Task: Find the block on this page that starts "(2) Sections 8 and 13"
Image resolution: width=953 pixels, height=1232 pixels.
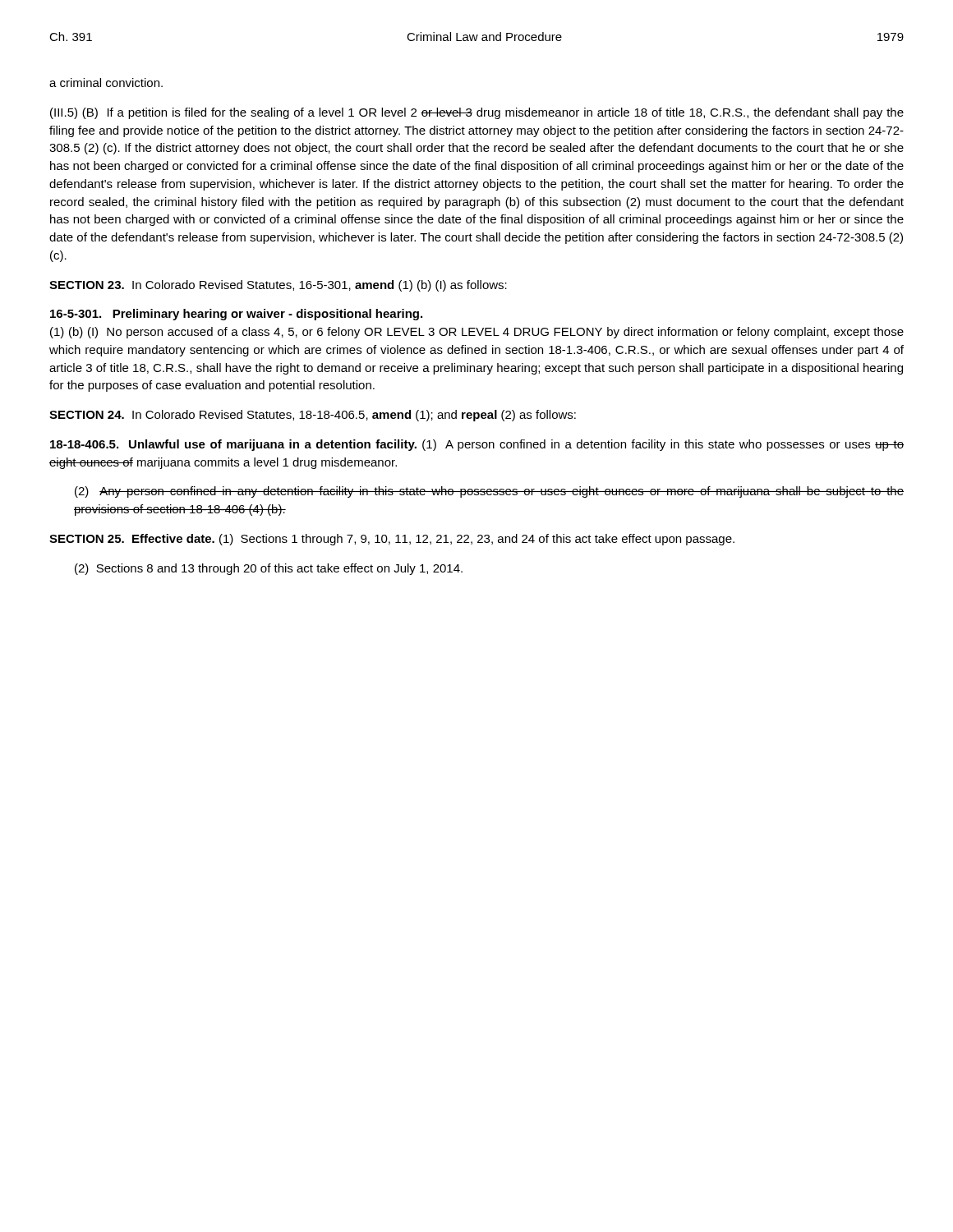Action: tap(269, 568)
